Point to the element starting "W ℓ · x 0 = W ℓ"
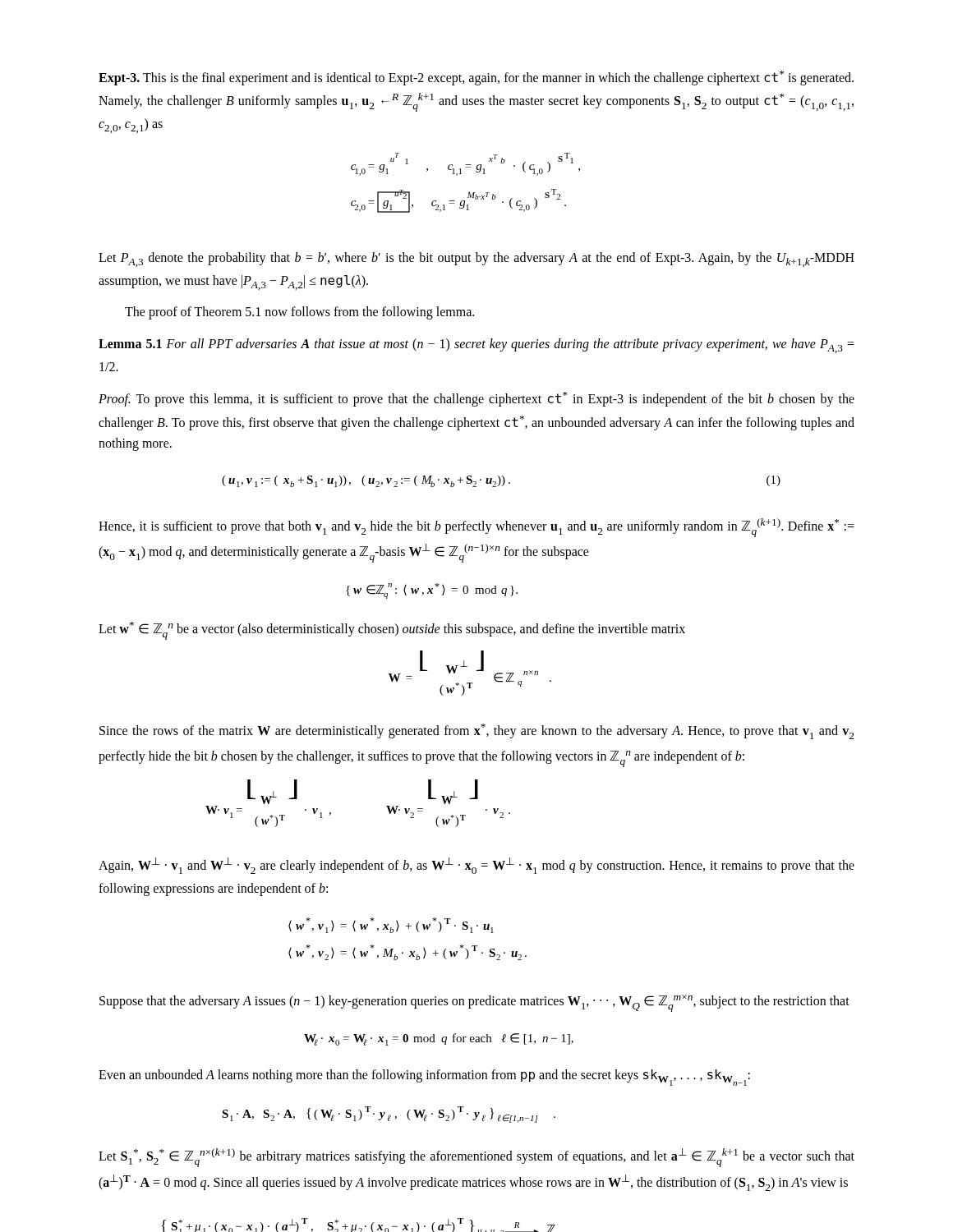The width and height of the screenshot is (953, 1232). (x=476, y=1038)
